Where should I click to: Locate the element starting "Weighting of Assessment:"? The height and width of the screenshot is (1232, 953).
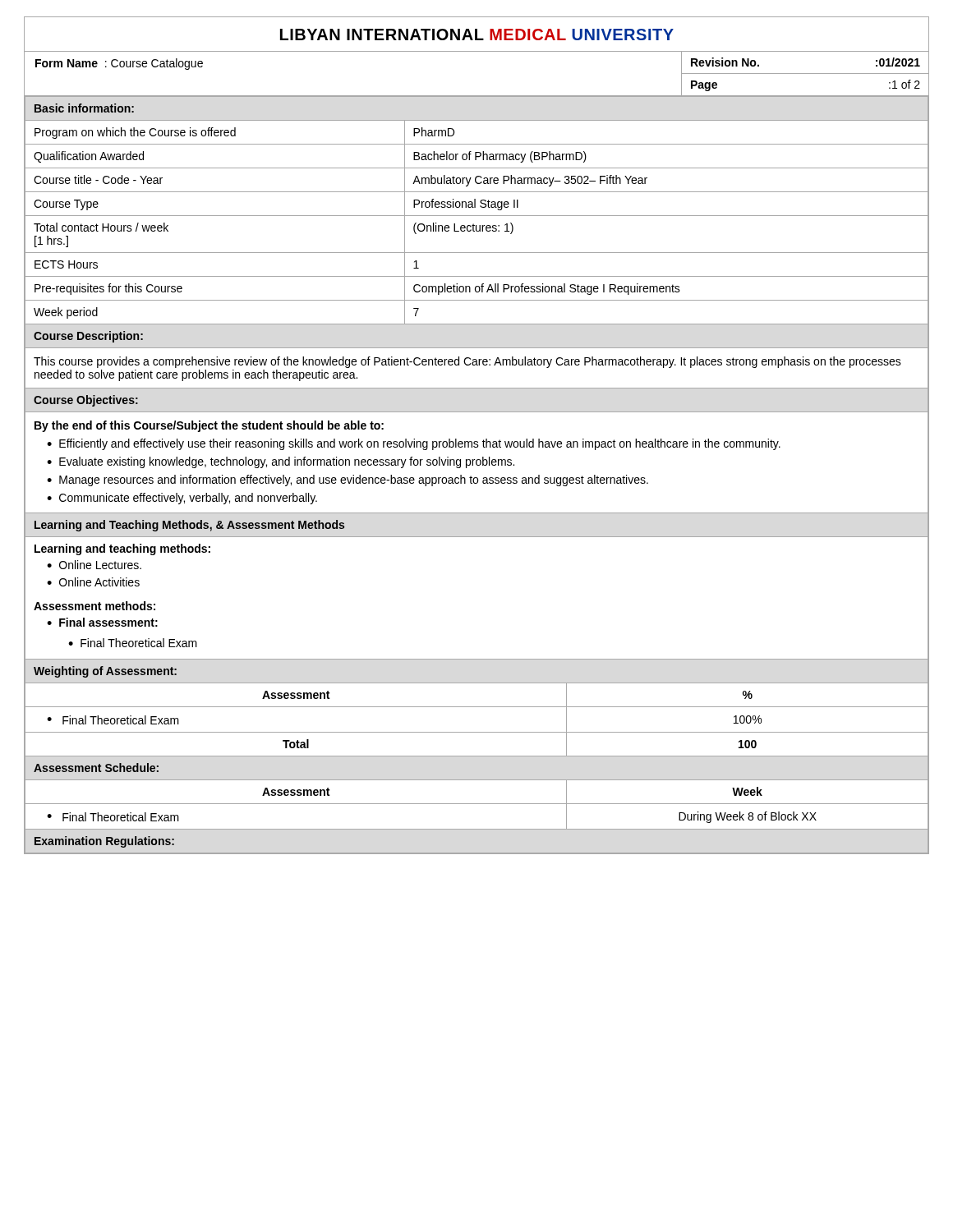click(106, 671)
